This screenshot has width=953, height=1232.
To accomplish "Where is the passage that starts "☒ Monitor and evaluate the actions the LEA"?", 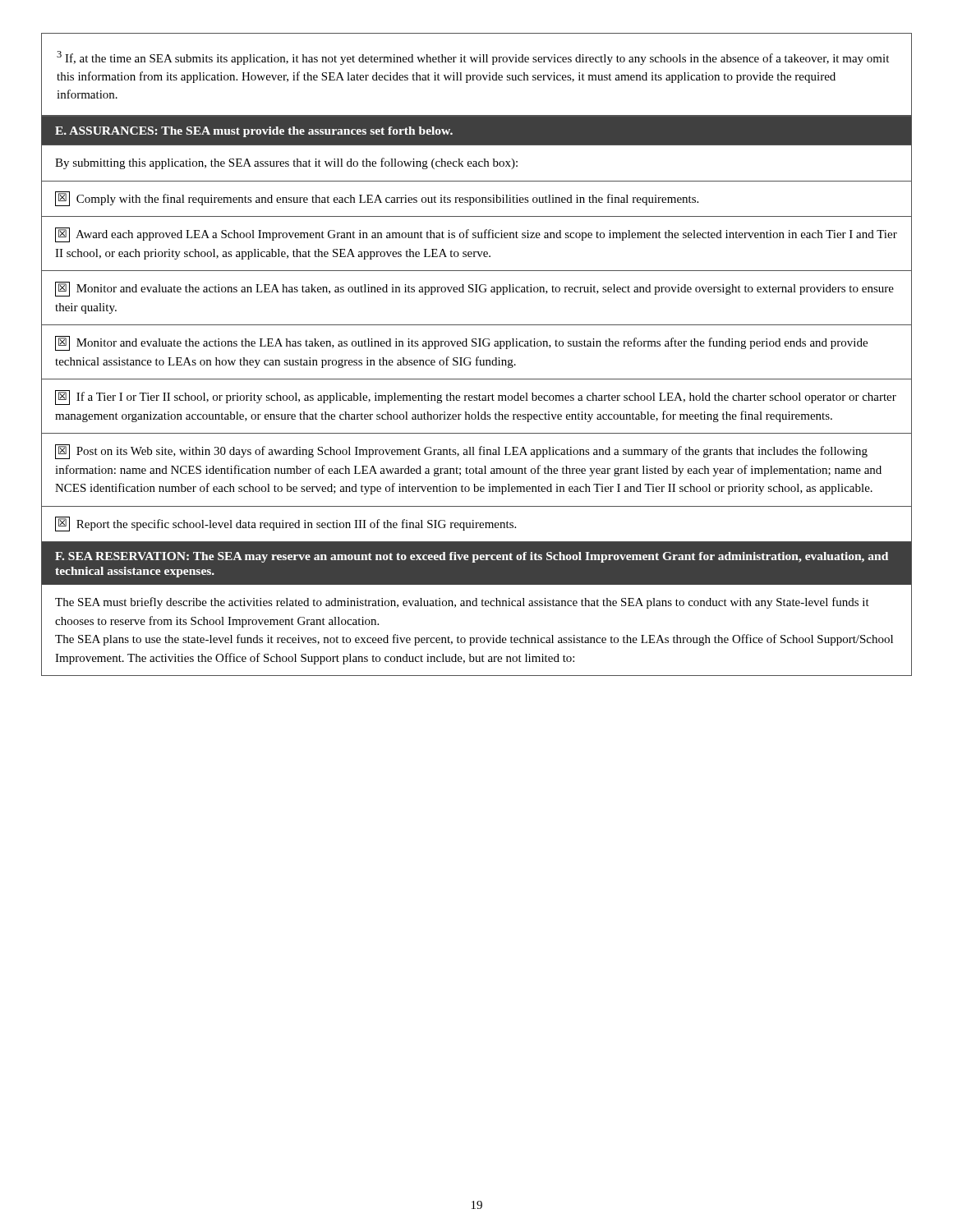I will (x=462, y=352).
